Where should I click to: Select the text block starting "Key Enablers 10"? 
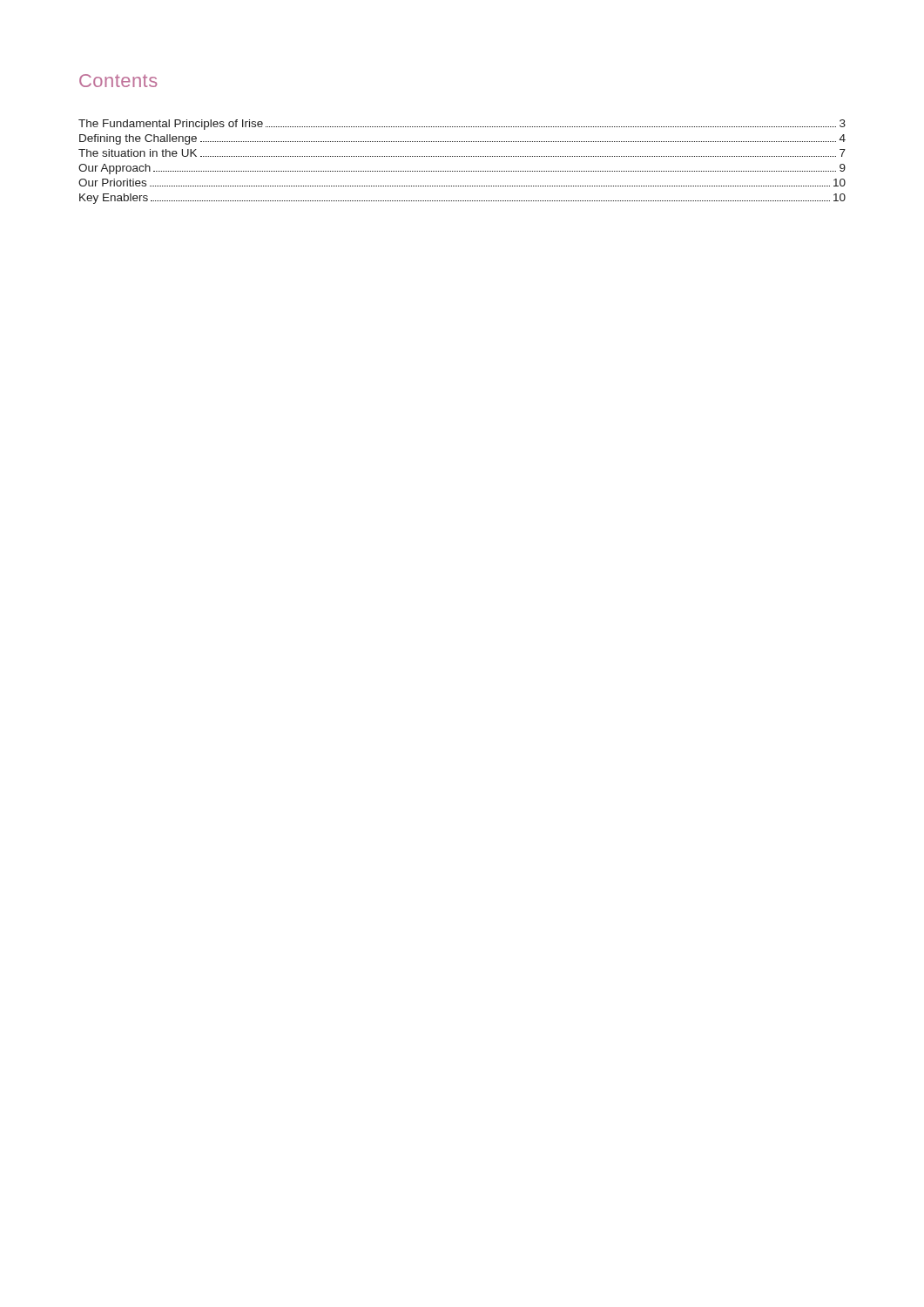(x=462, y=197)
